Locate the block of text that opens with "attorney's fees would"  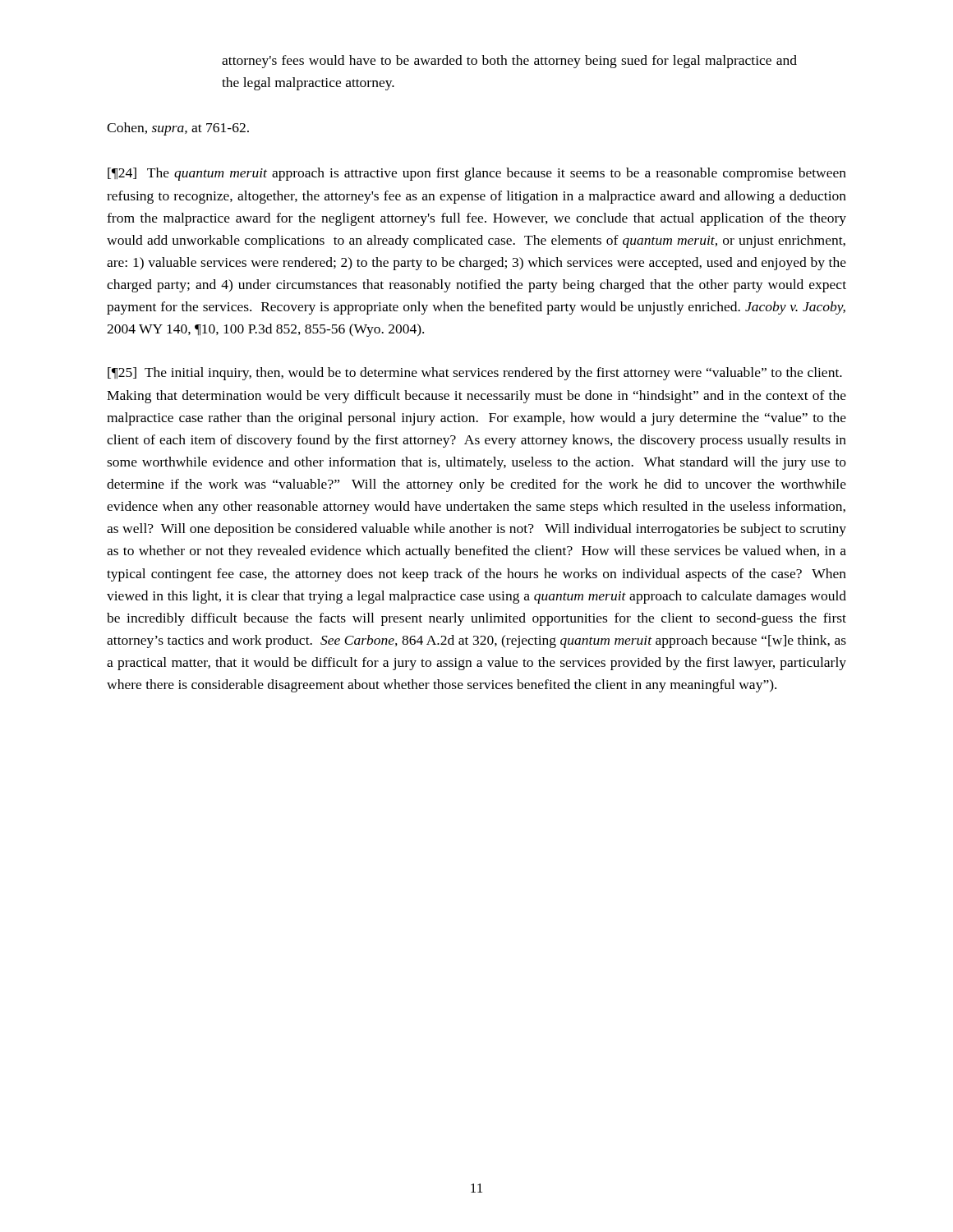coord(509,71)
